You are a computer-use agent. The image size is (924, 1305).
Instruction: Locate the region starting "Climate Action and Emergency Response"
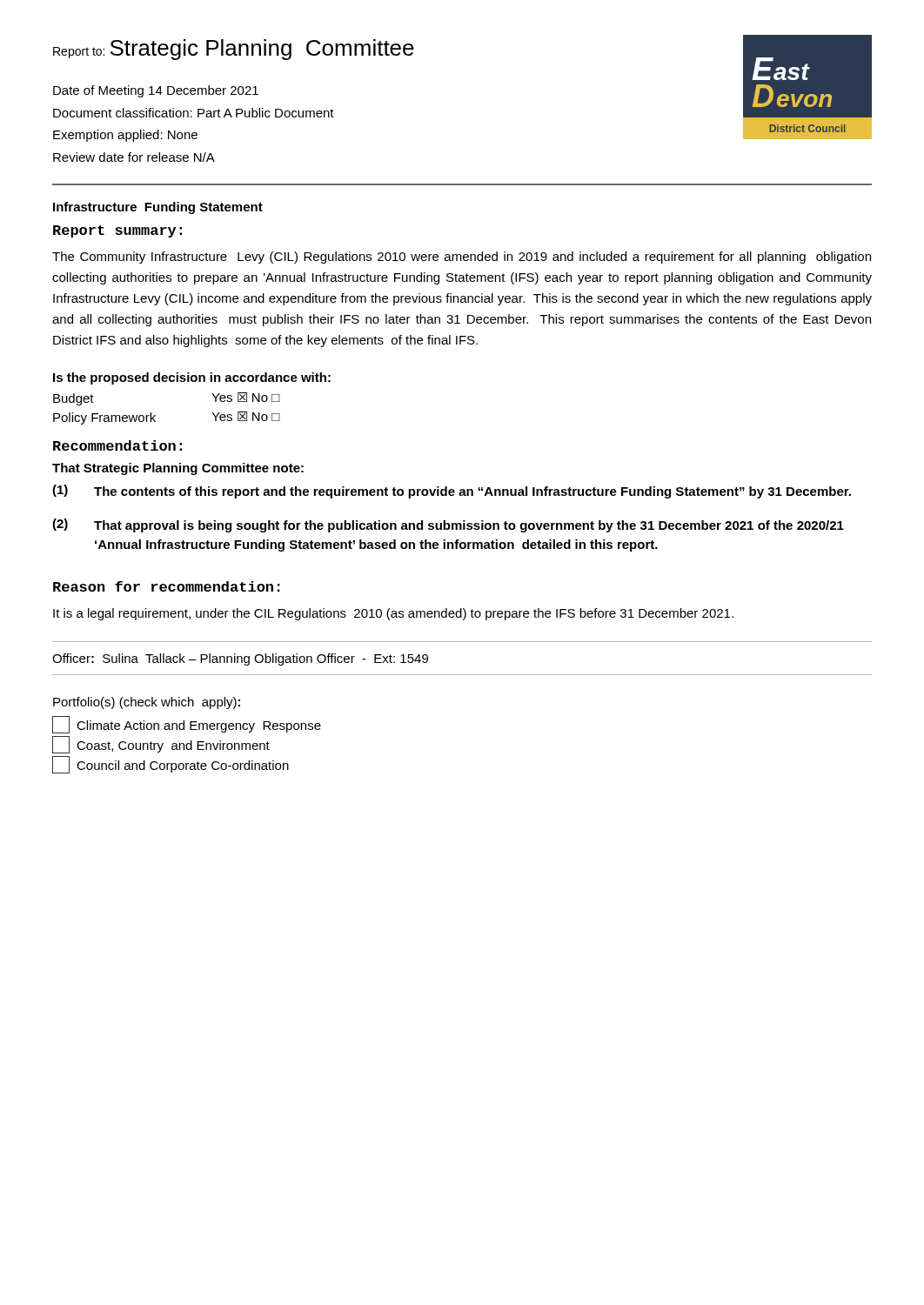coord(187,725)
